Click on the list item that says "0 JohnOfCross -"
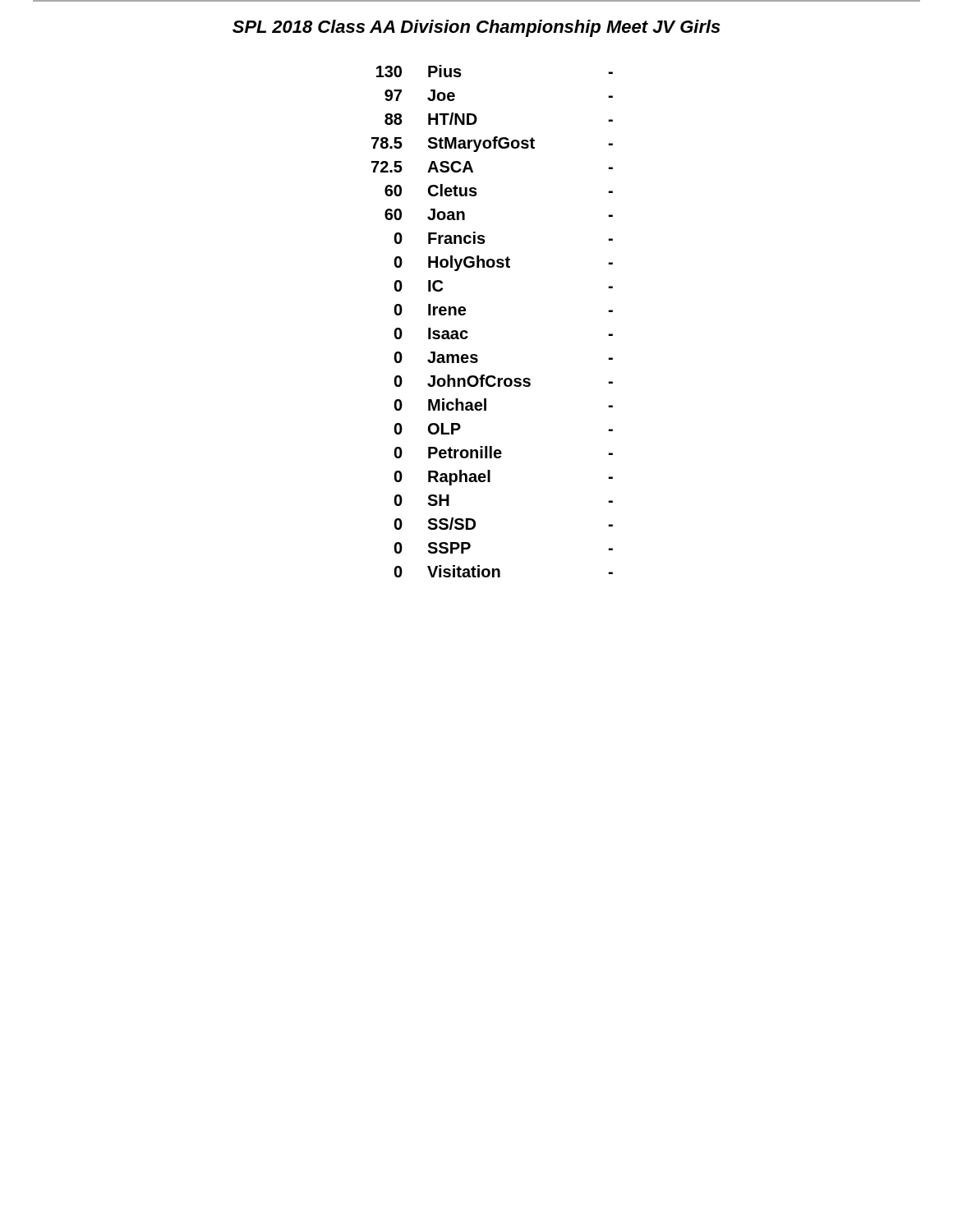The image size is (953, 1232). 476,381
